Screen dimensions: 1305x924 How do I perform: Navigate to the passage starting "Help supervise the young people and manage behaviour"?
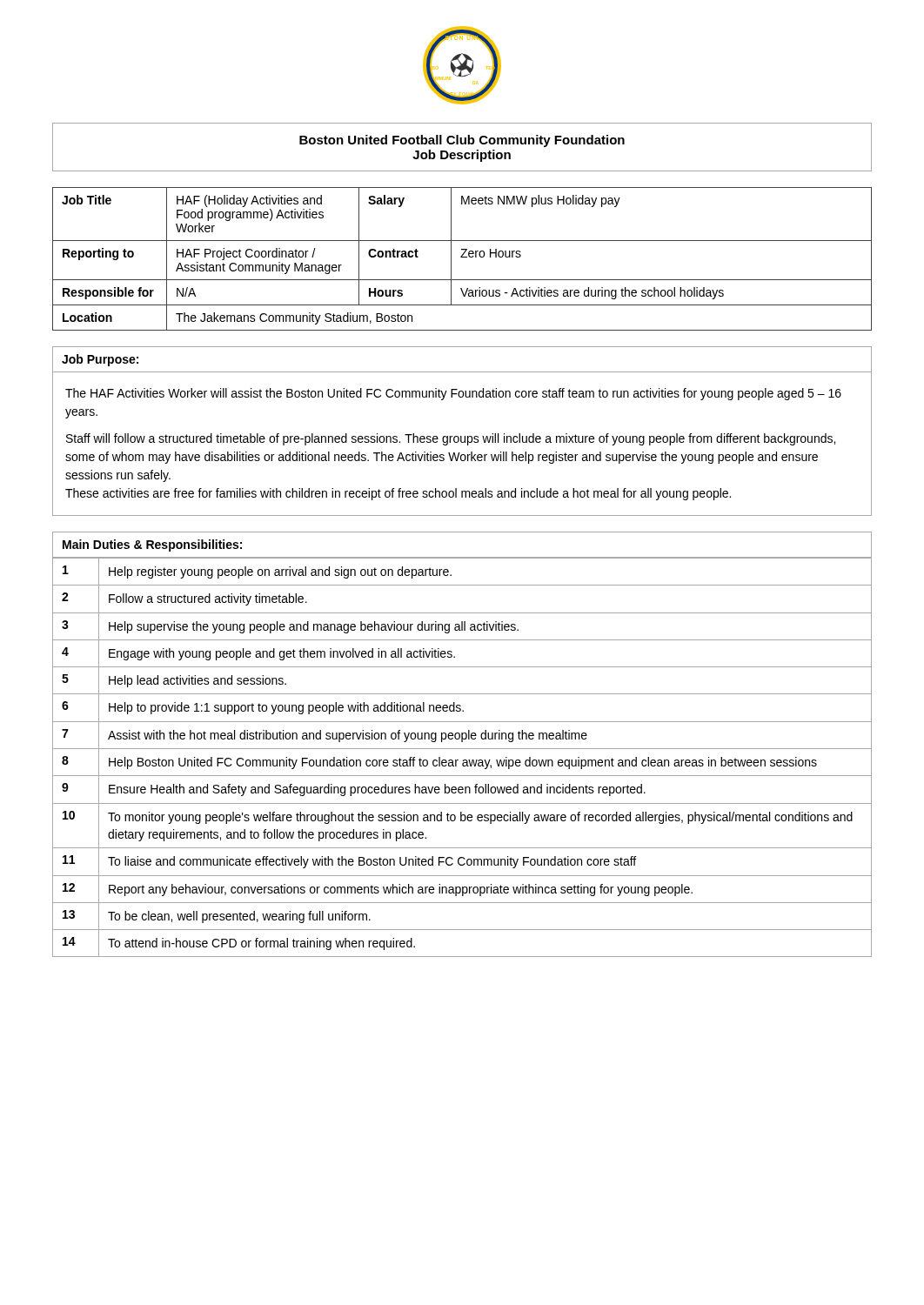[314, 626]
